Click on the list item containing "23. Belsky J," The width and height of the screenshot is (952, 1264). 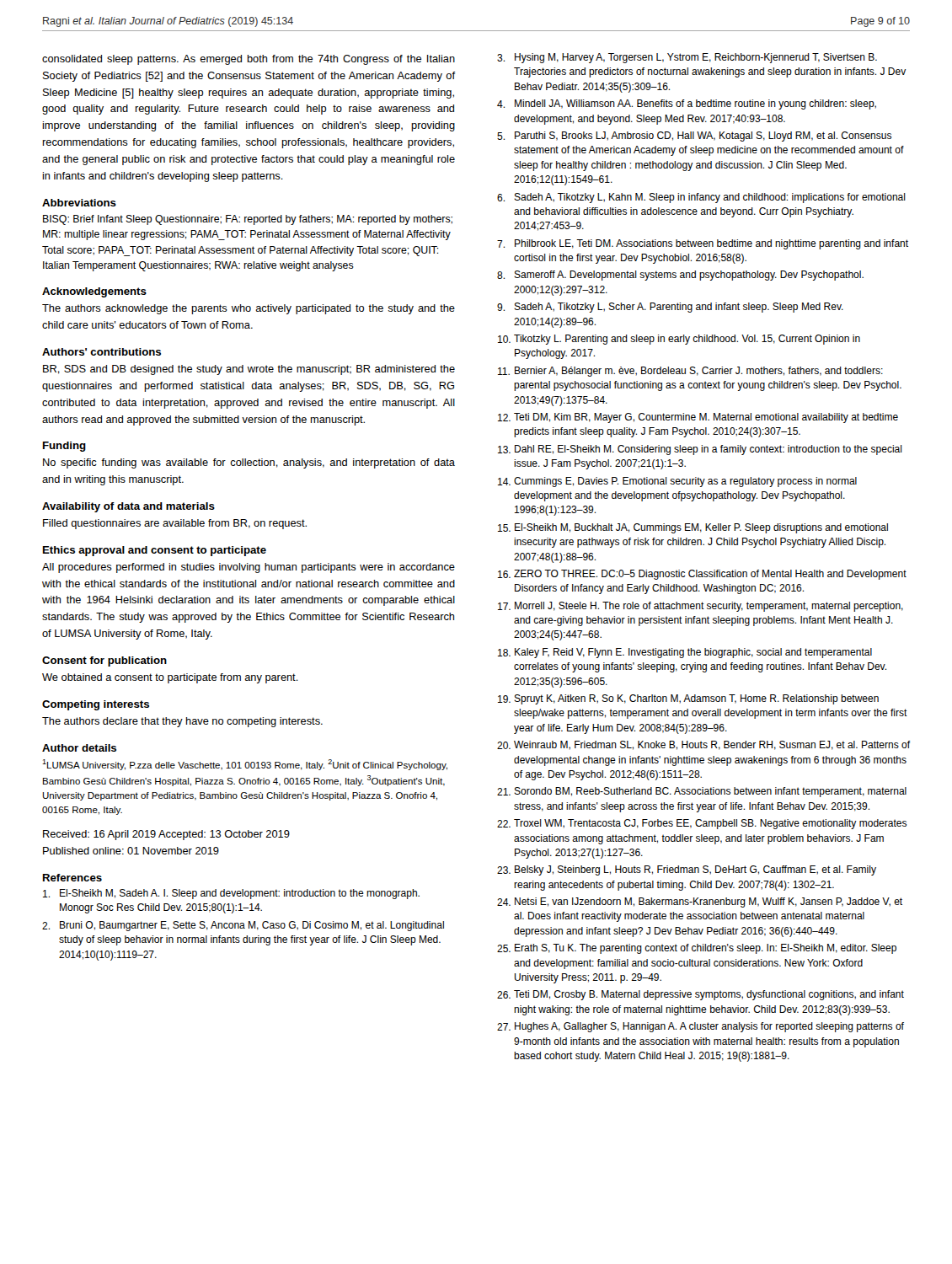[703, 878]
